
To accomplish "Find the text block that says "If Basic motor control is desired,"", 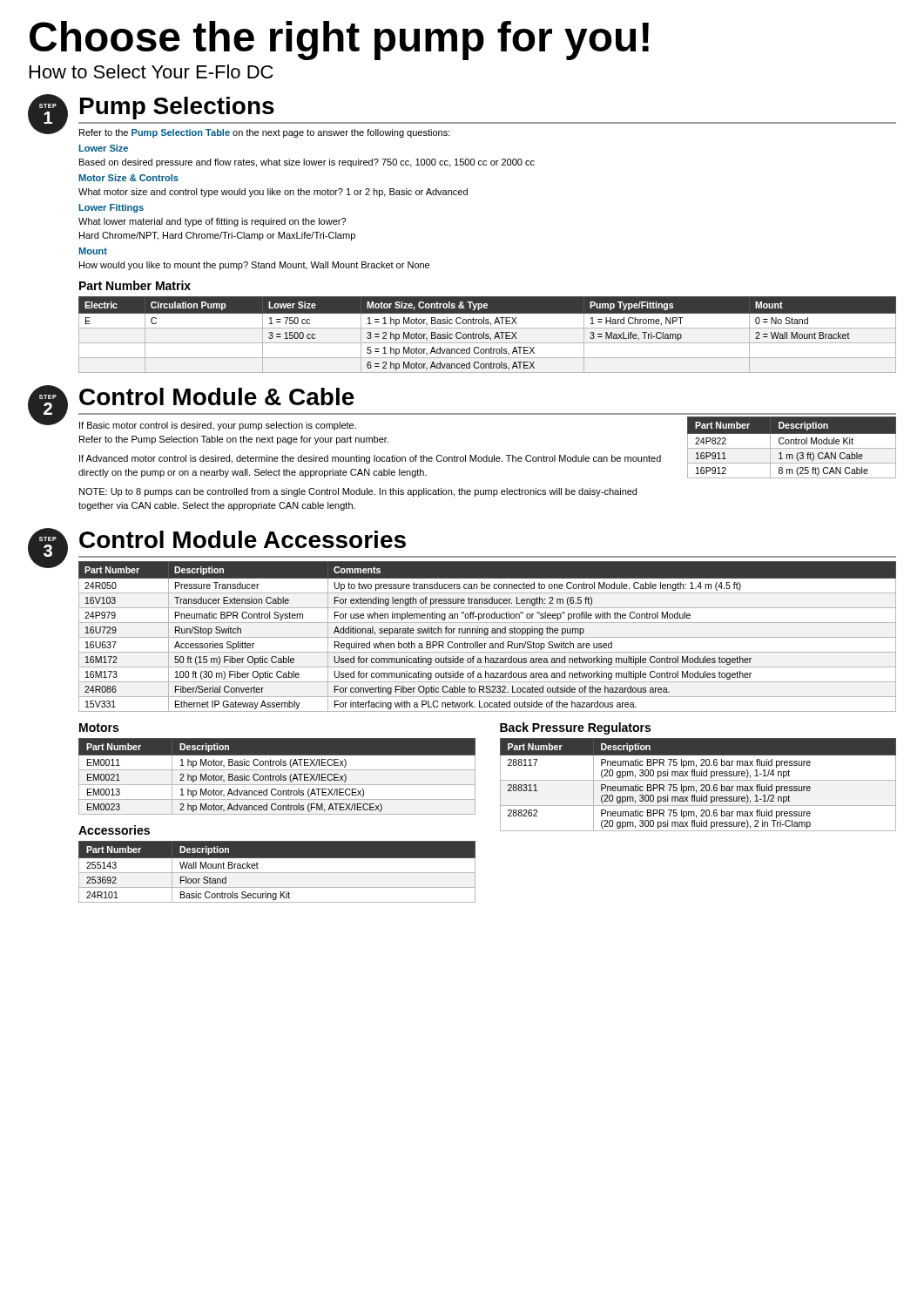I will [x=234, y=432].
